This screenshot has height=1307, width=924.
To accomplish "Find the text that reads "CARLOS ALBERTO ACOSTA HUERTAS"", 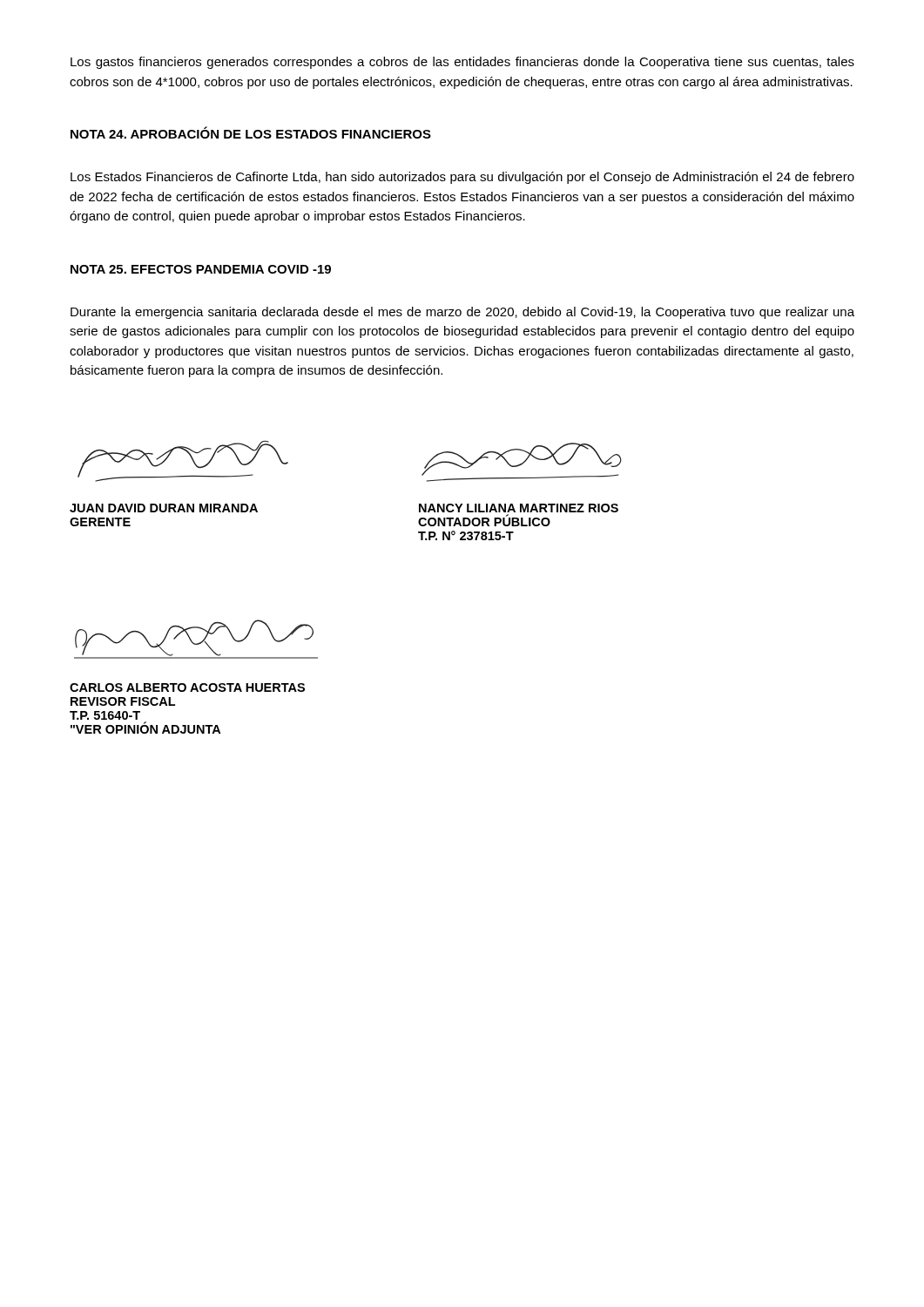I will (188, 687).
